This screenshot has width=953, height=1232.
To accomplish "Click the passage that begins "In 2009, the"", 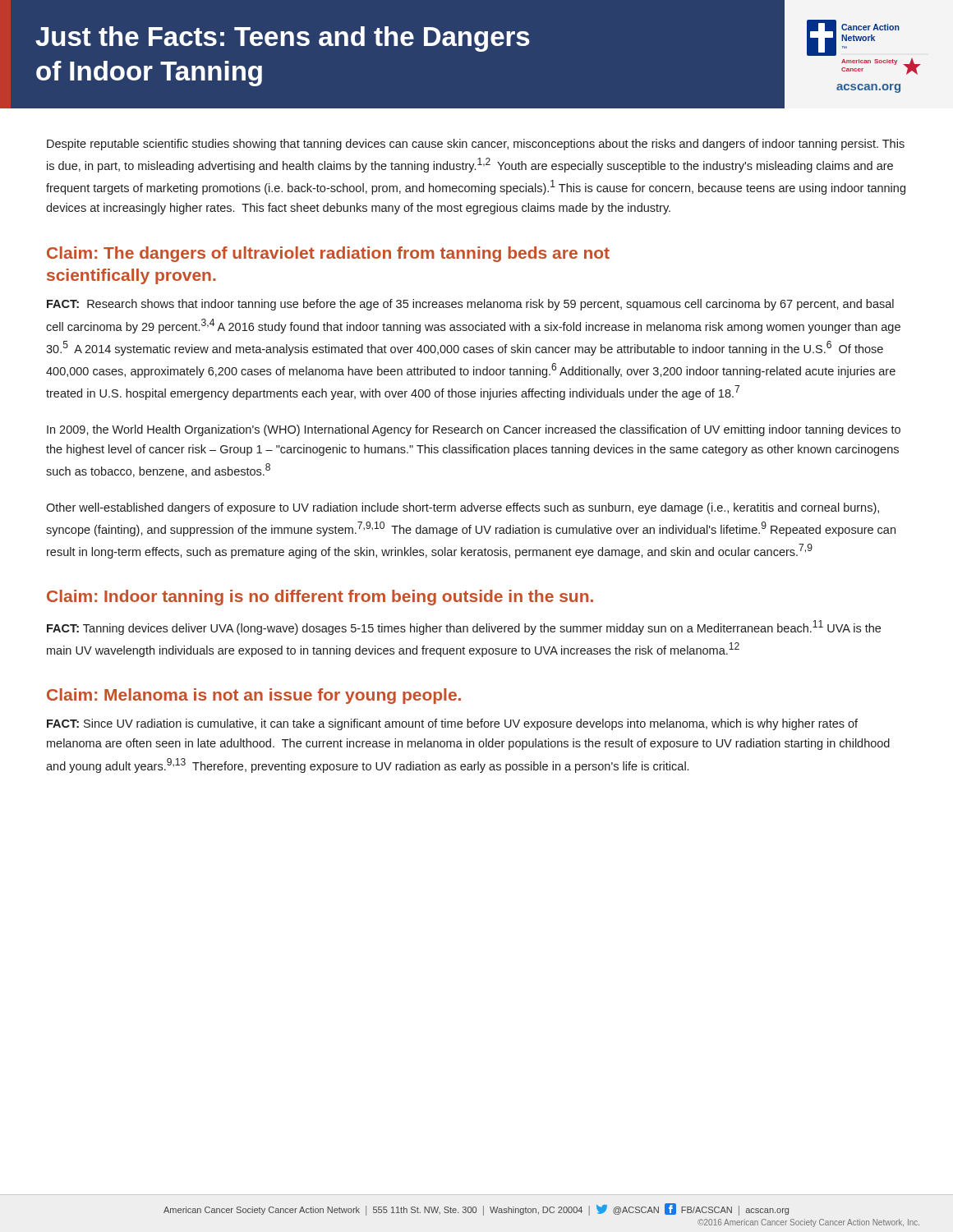I will (473, 450).
